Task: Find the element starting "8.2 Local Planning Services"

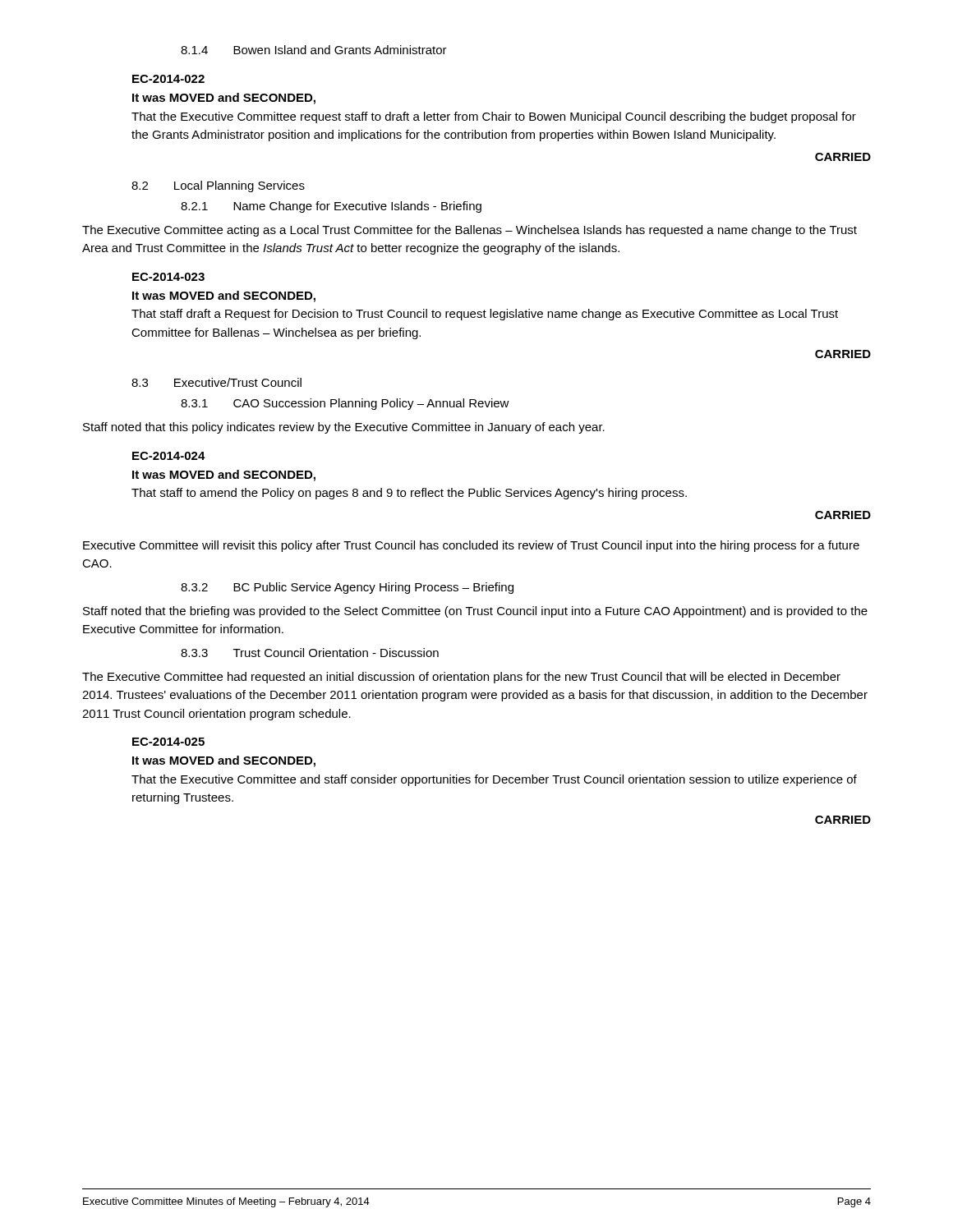Action: (218, 185)
